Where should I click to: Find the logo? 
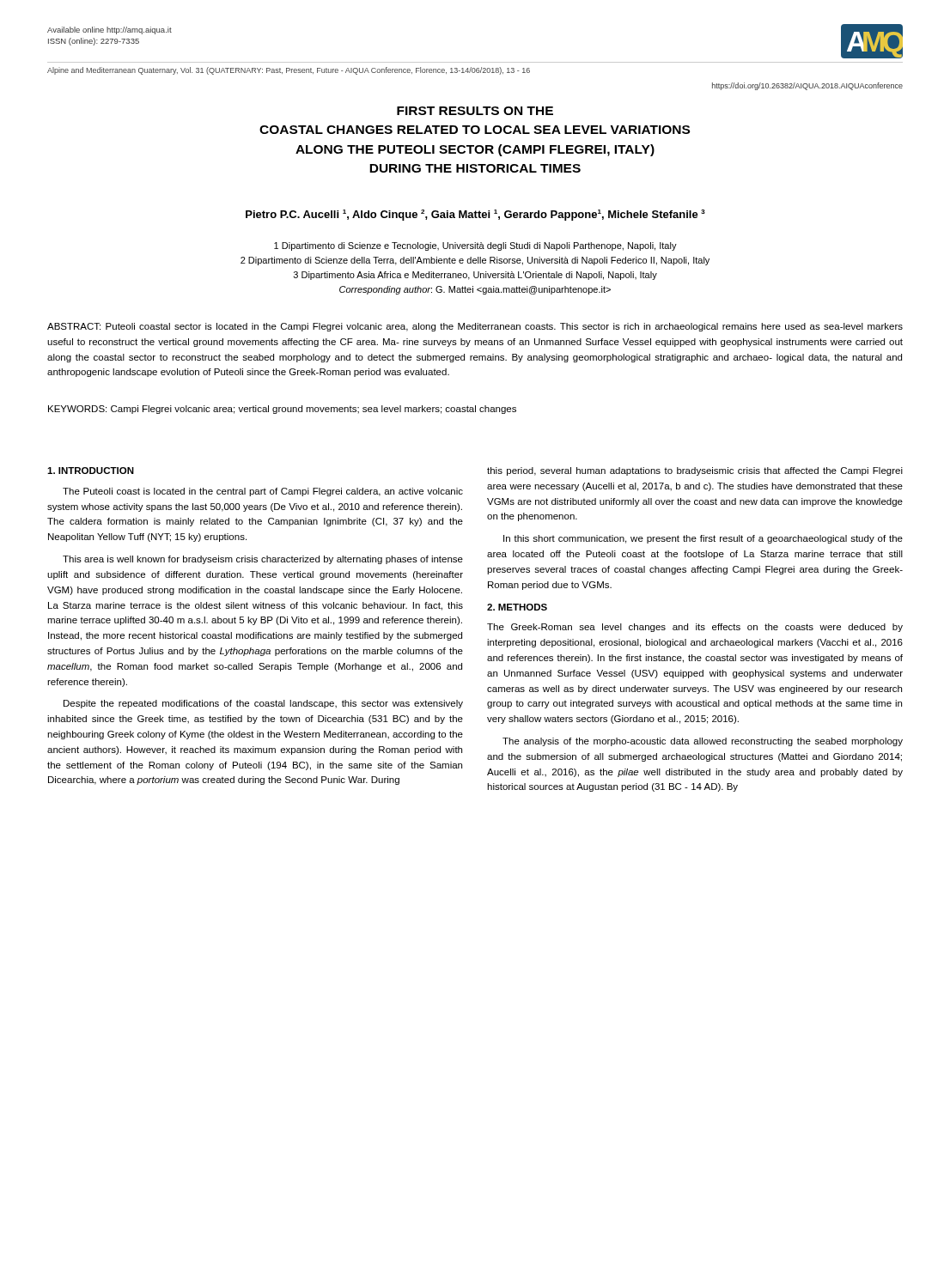(872, 43)
